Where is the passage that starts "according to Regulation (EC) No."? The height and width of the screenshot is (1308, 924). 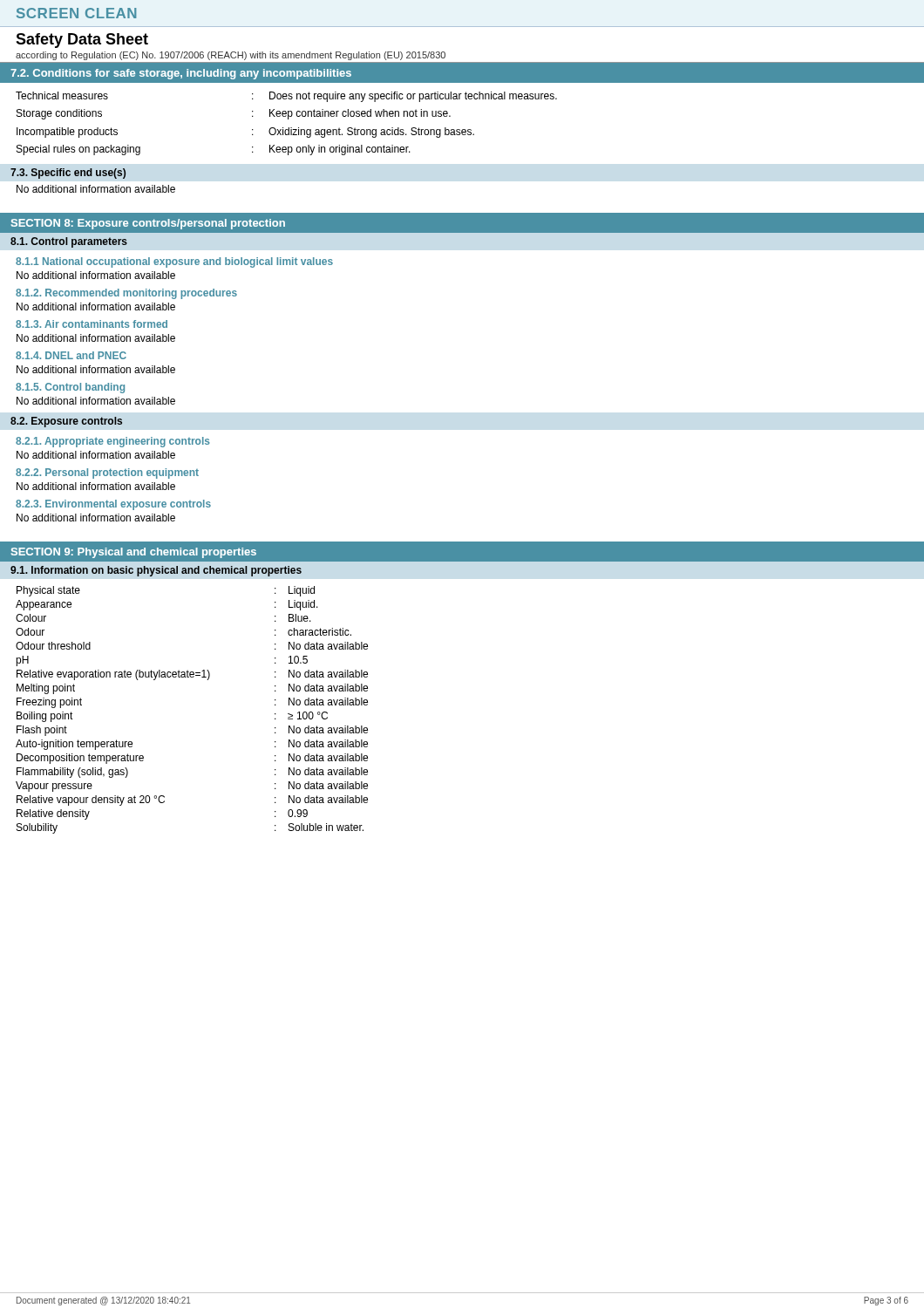(231, 55)
